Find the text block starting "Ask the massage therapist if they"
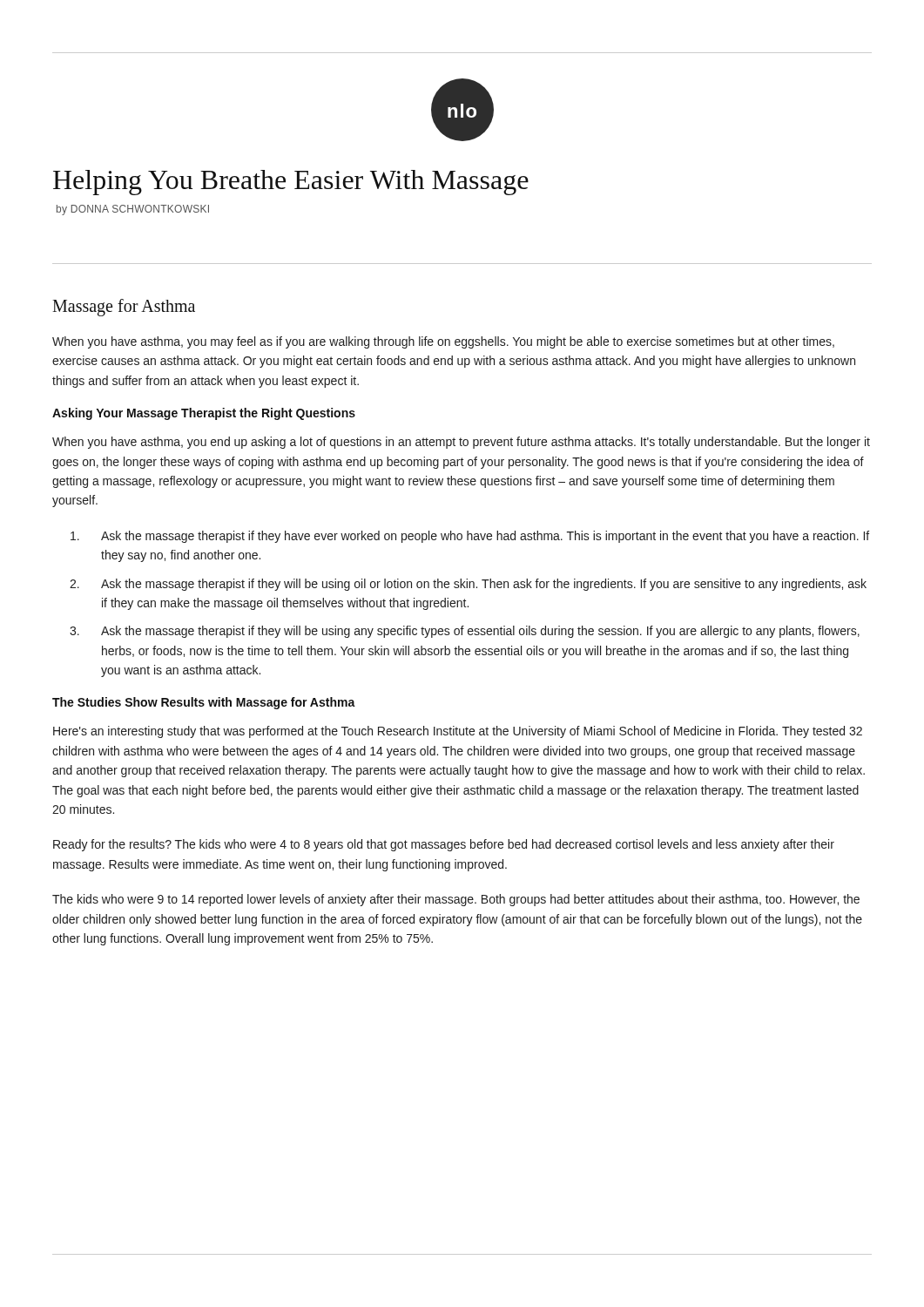This screenshot has height=1307, width=924. [462, 546]
